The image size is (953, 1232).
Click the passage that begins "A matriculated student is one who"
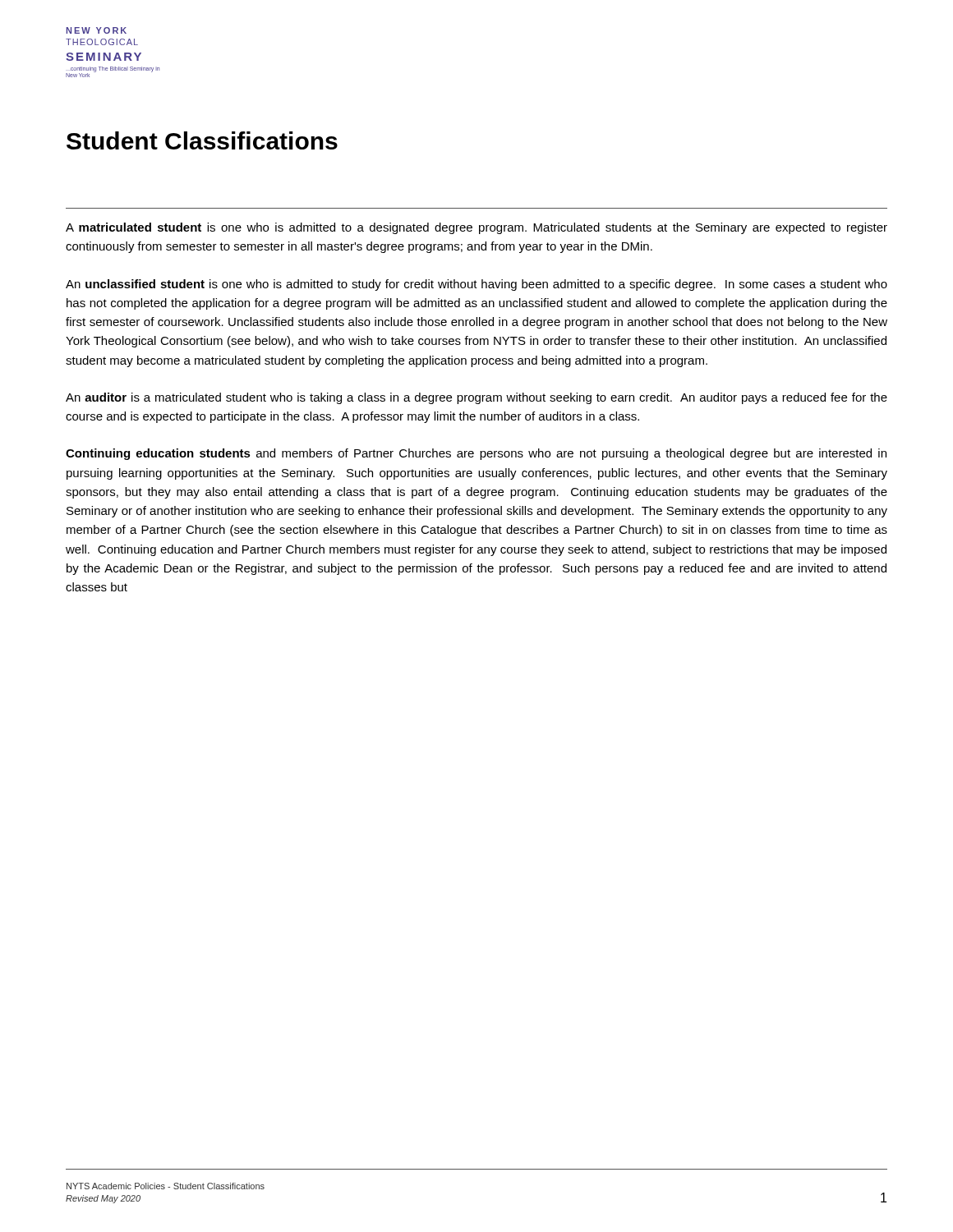coord(476,237)
